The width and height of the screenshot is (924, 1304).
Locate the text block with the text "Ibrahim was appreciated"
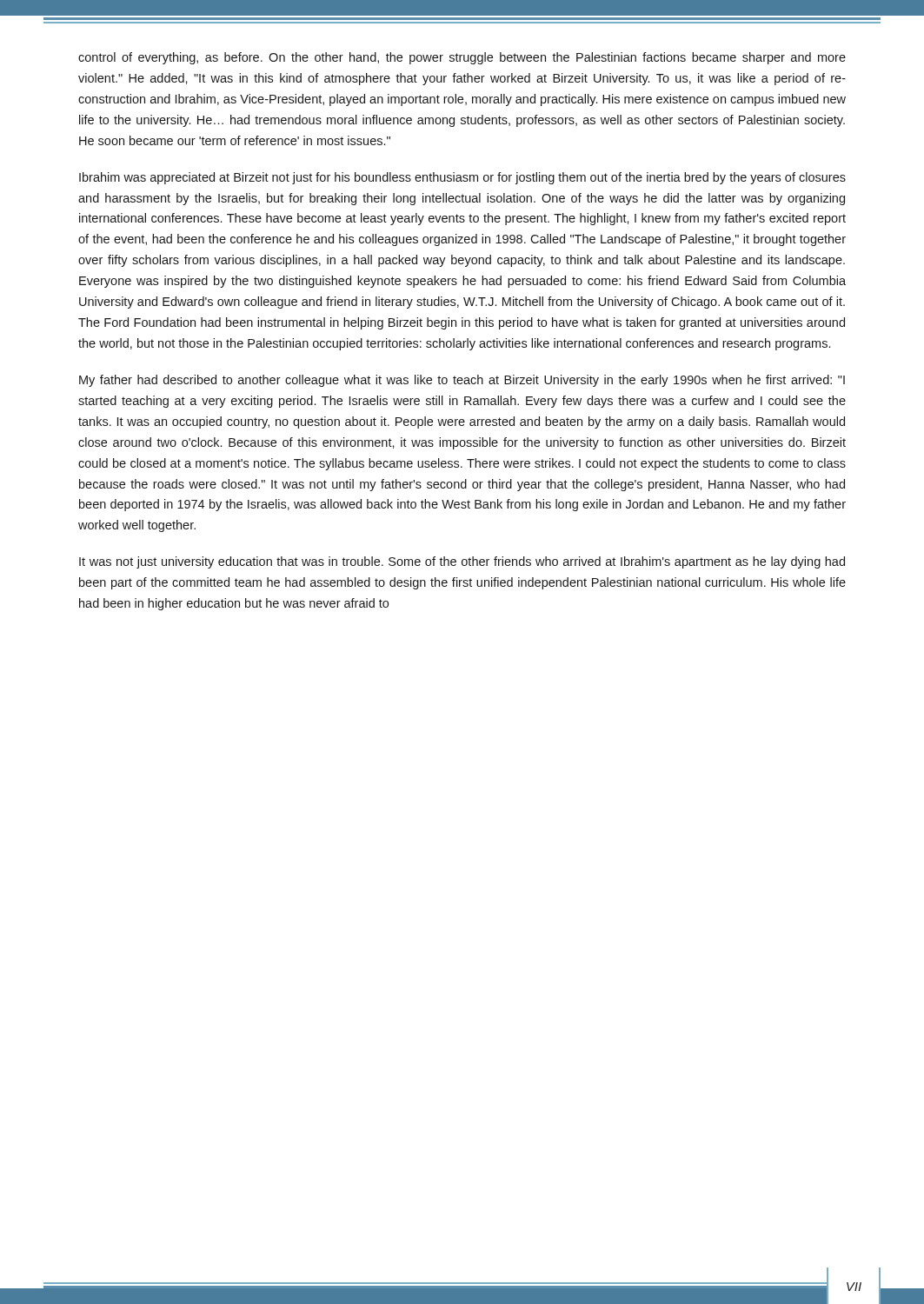[x=462, y=260]
